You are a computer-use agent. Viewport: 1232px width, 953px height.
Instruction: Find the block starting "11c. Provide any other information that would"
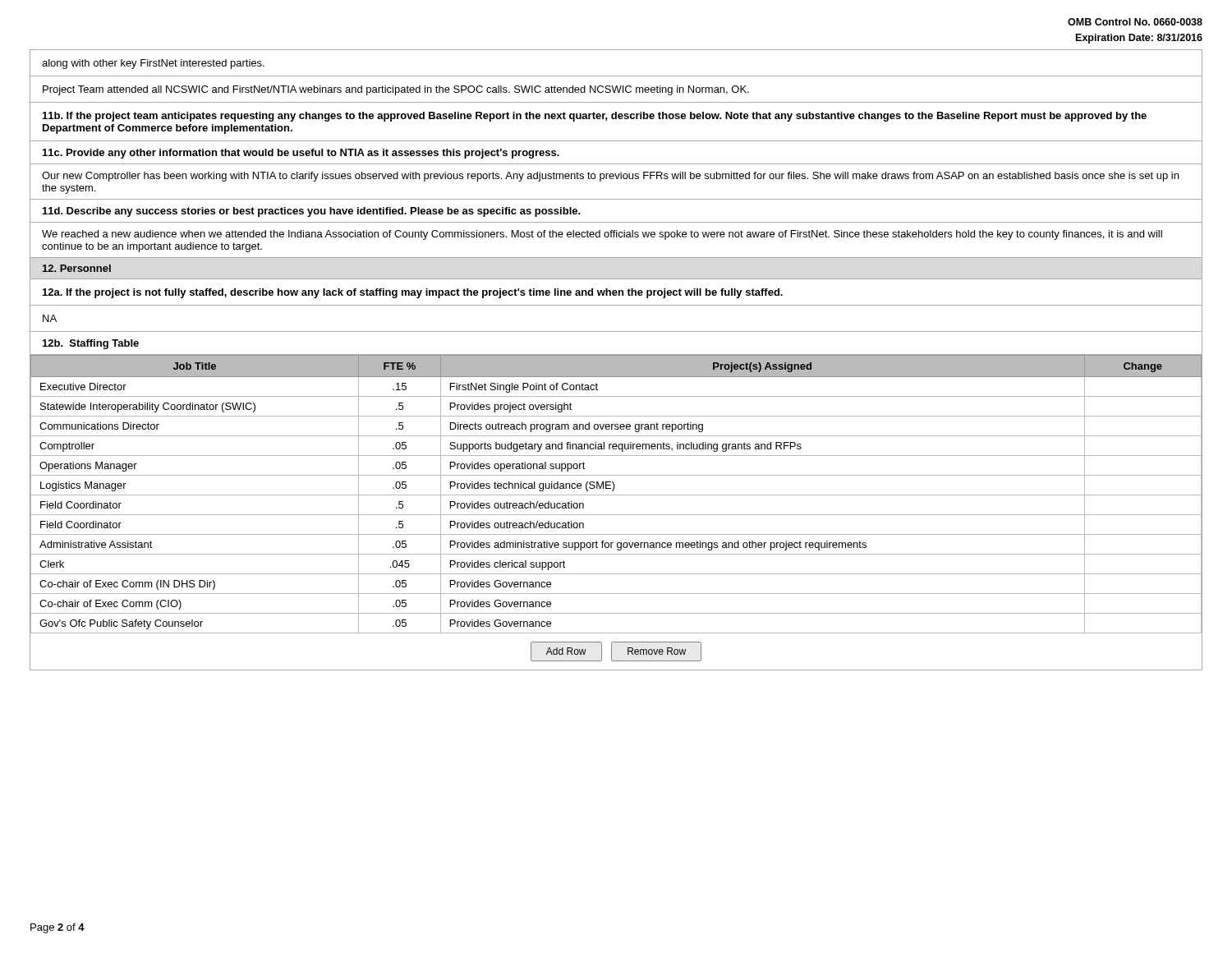coord(301,152)
